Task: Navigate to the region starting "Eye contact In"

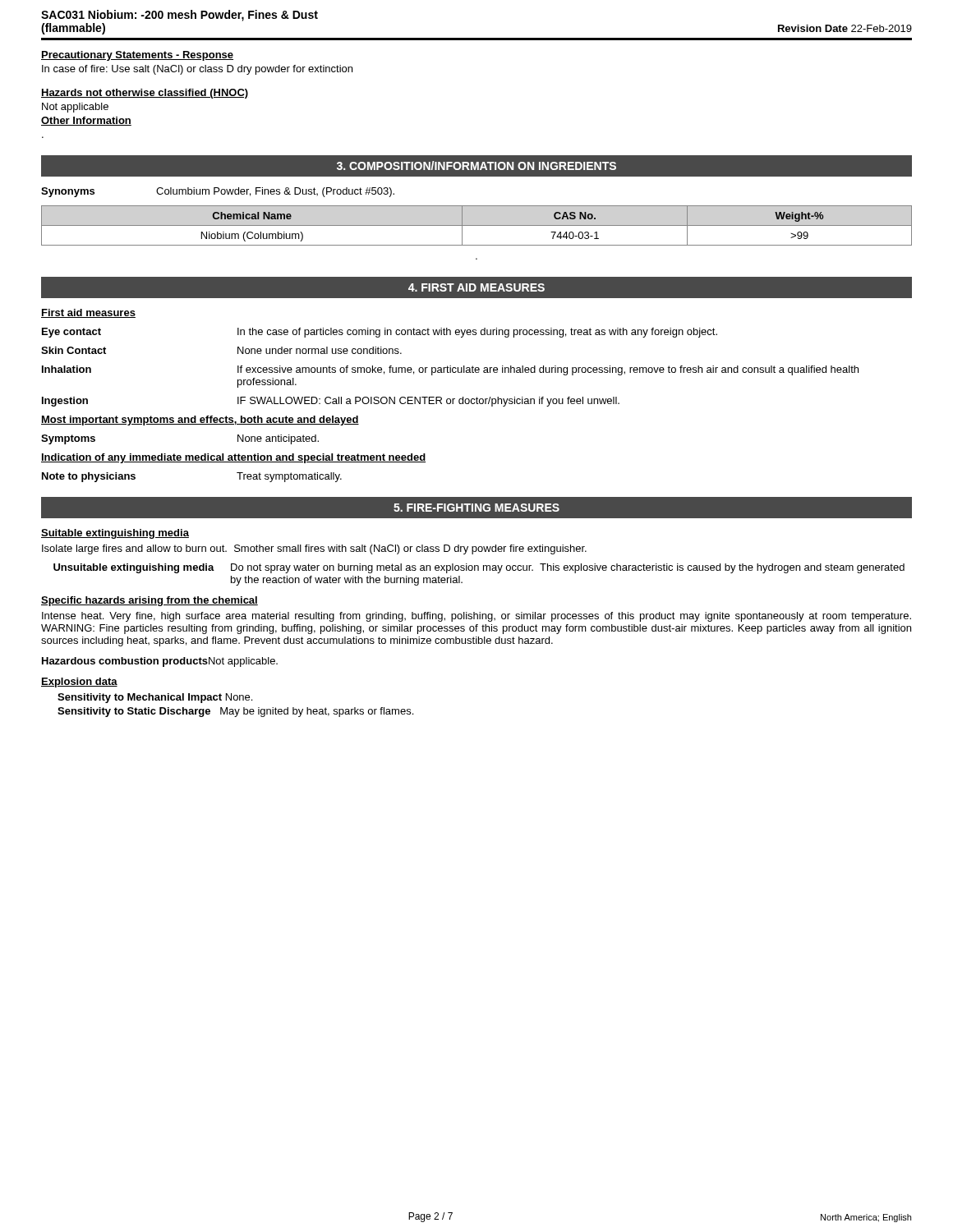Action: tap(476, 331)
